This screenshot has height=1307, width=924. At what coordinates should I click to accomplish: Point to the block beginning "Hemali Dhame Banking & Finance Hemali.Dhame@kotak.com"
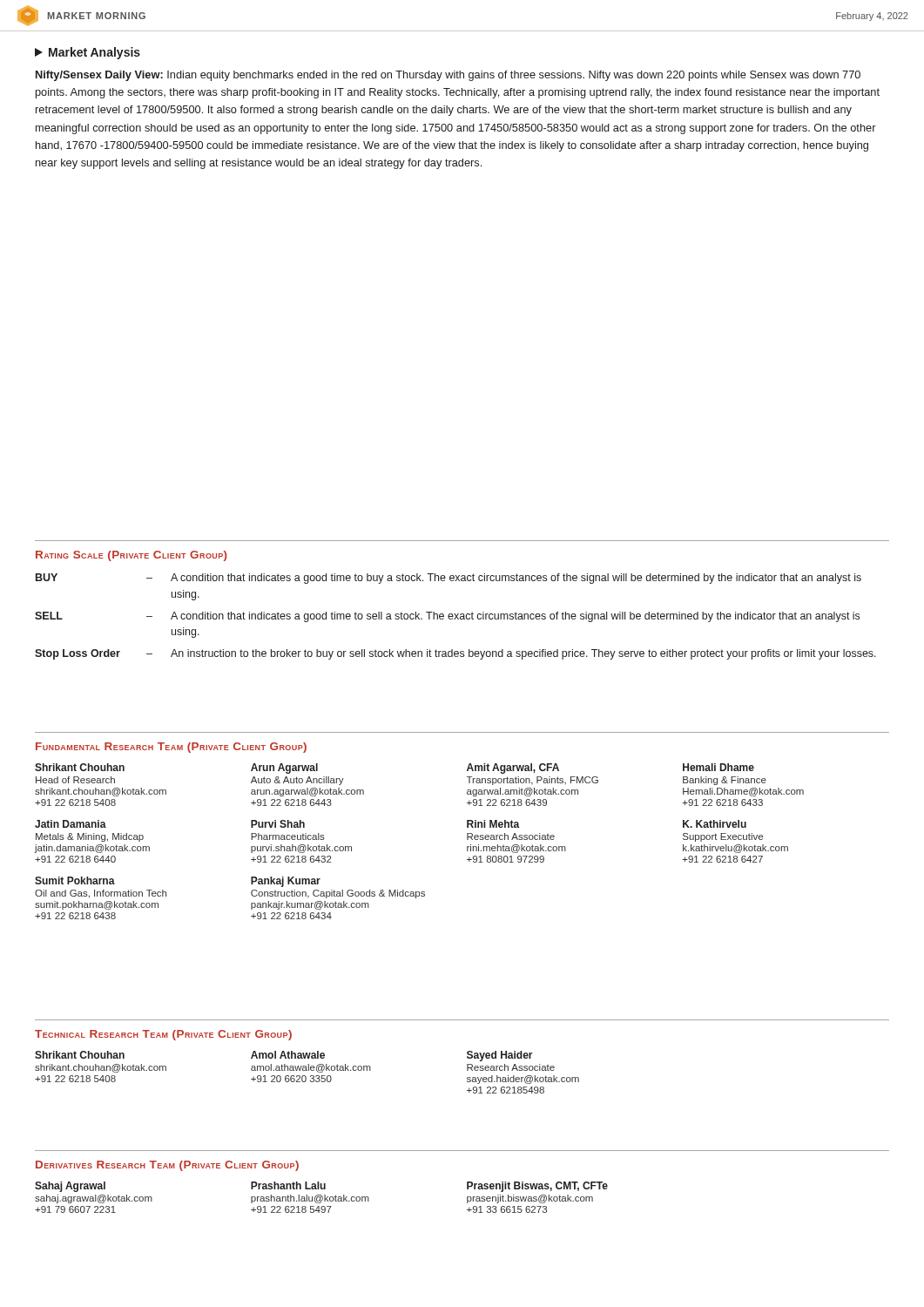tap(786, 785)
